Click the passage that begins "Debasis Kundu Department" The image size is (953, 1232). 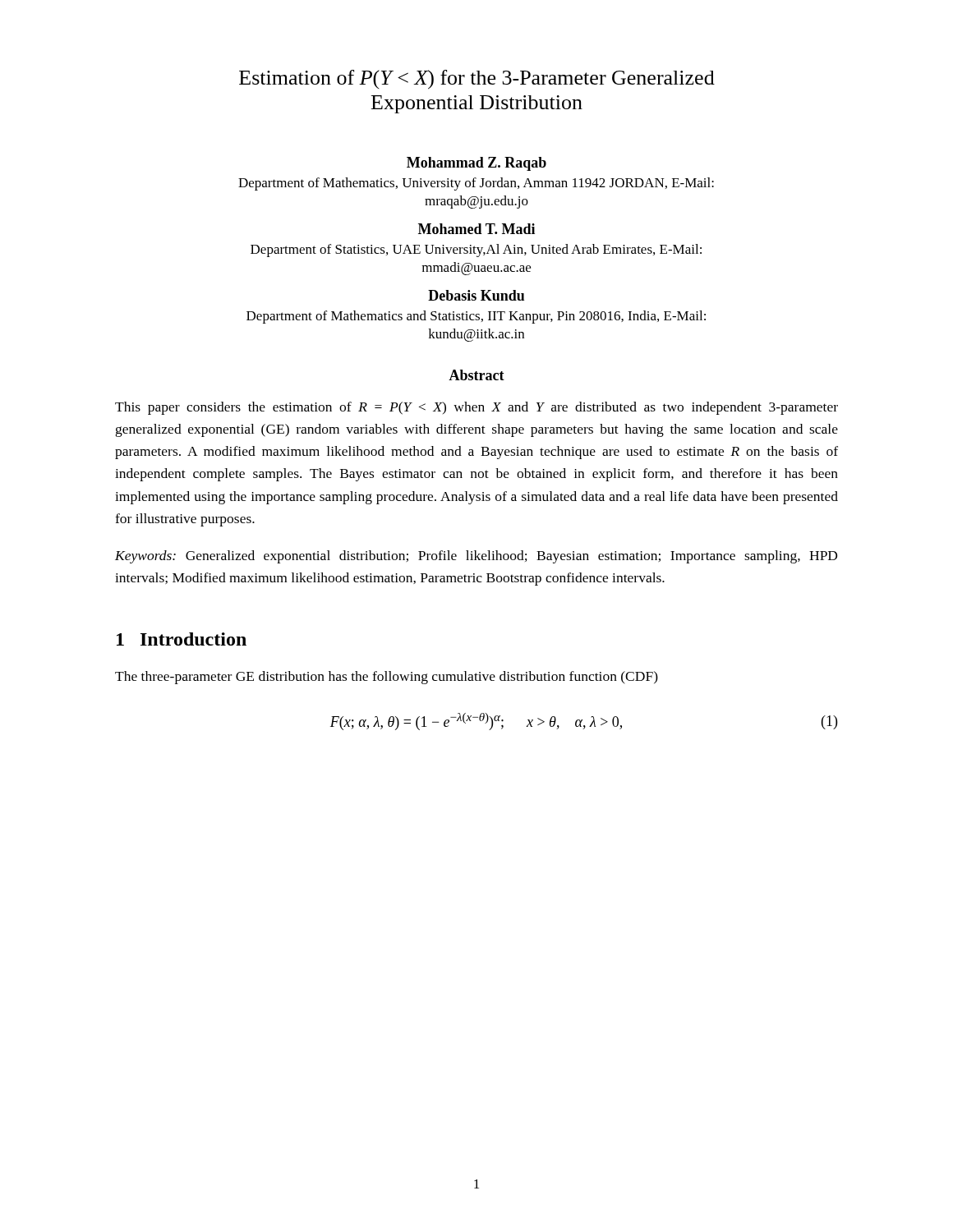click(476, 315)
